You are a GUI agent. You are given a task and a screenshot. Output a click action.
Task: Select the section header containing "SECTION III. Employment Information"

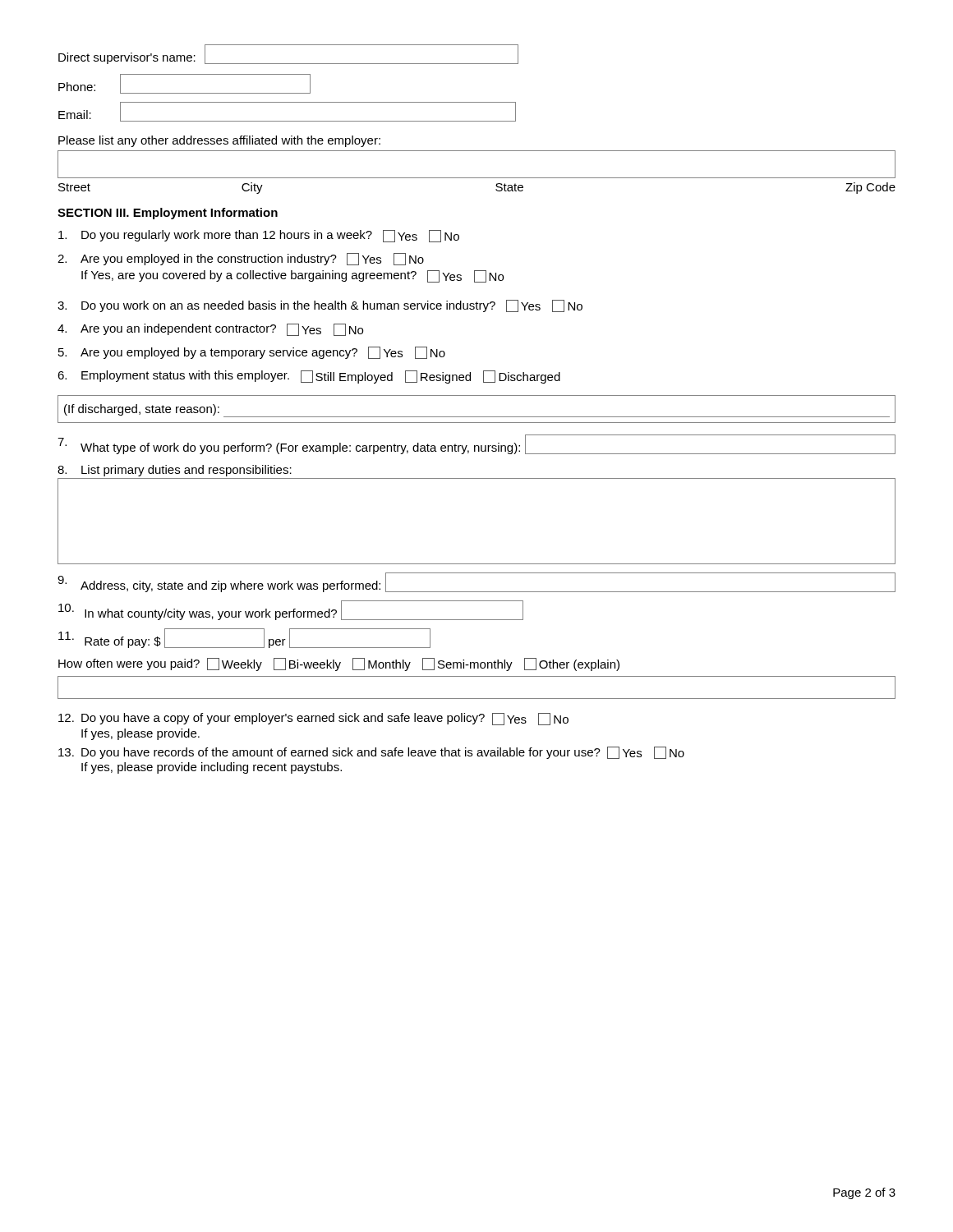(x=168, y=212)
